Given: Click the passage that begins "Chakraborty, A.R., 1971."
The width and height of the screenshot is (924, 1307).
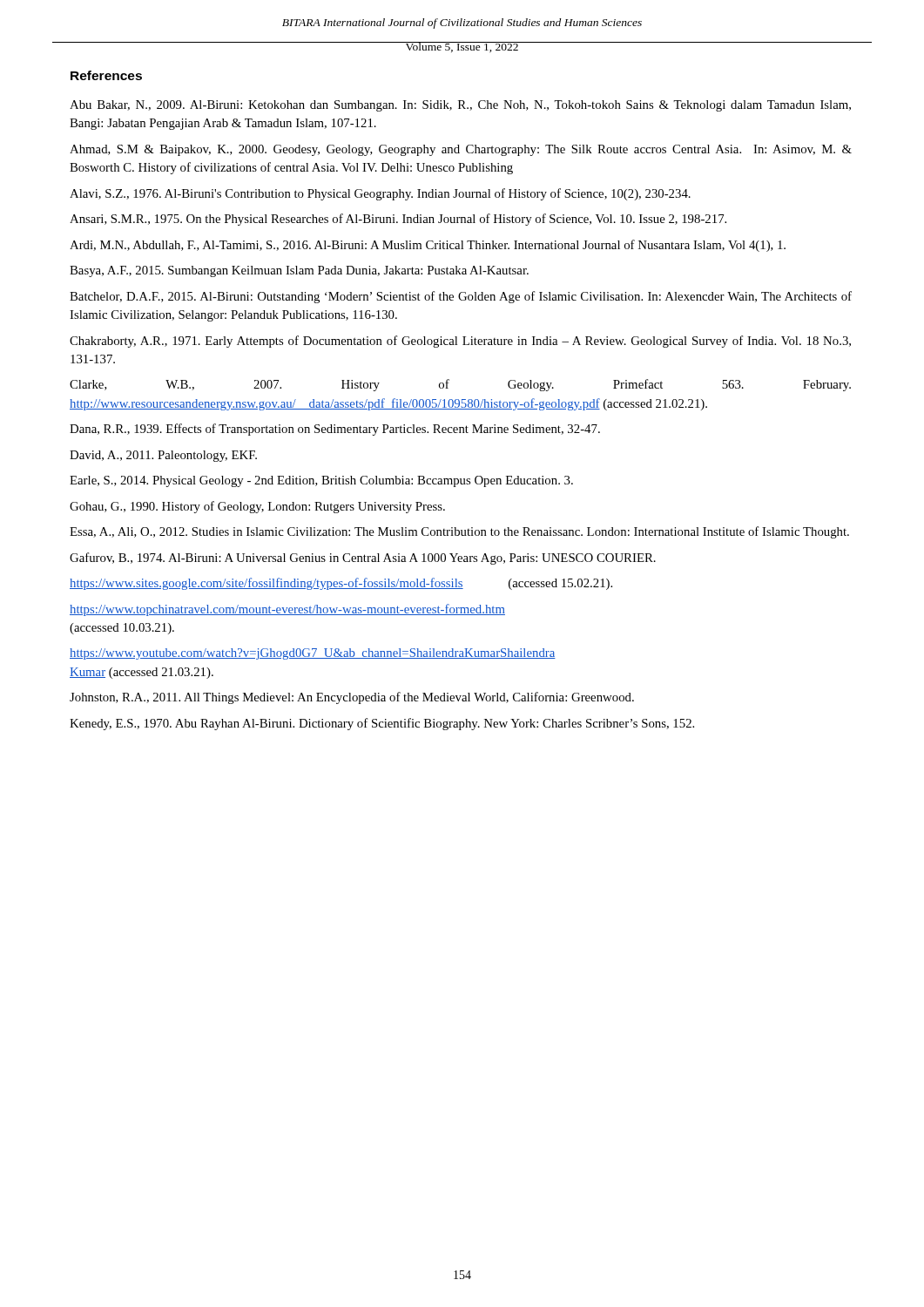Looking at the screenshot, I should 461,350.
